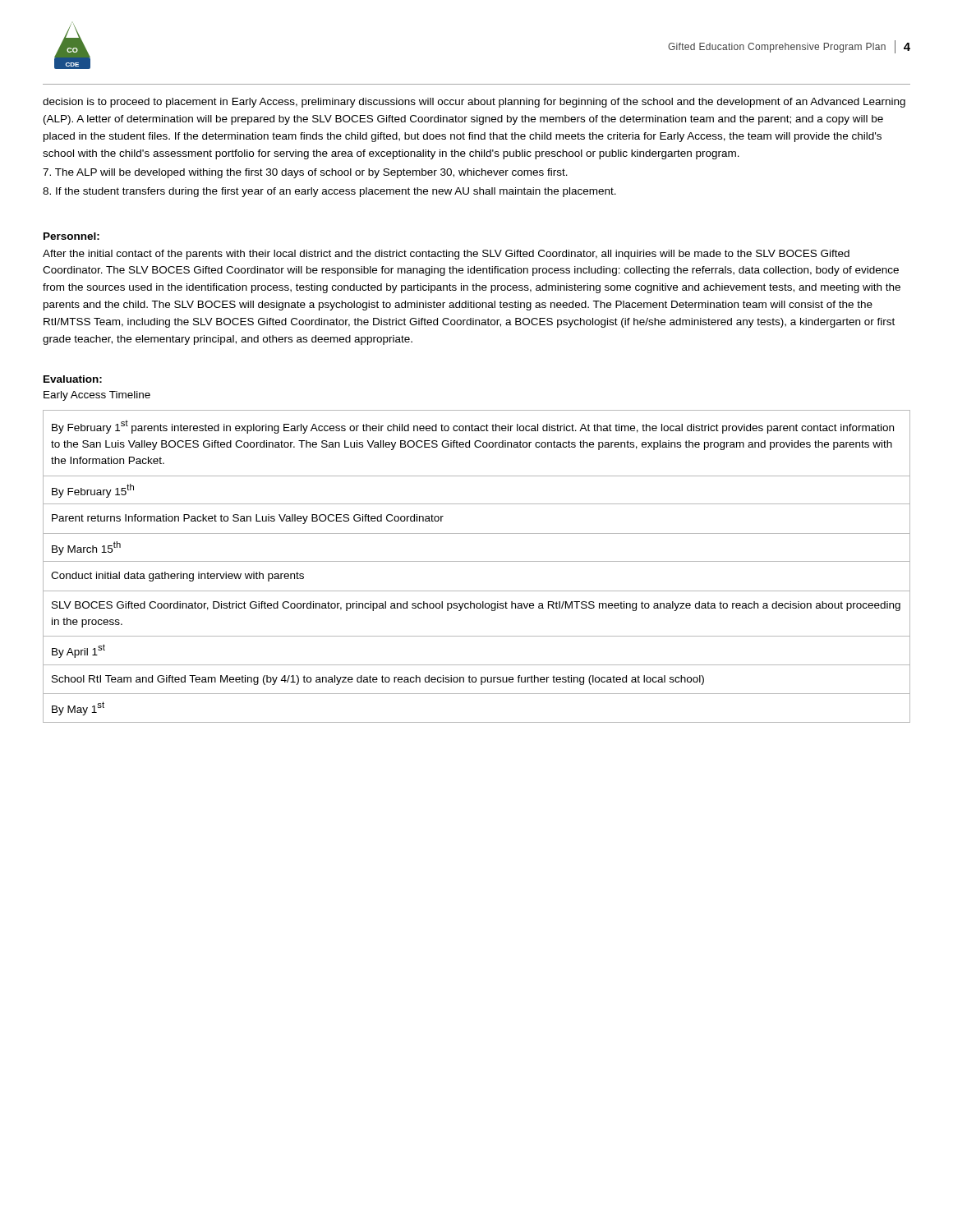The image size is (953, 1232).
Task: Click the table
Action: [476, 566]
